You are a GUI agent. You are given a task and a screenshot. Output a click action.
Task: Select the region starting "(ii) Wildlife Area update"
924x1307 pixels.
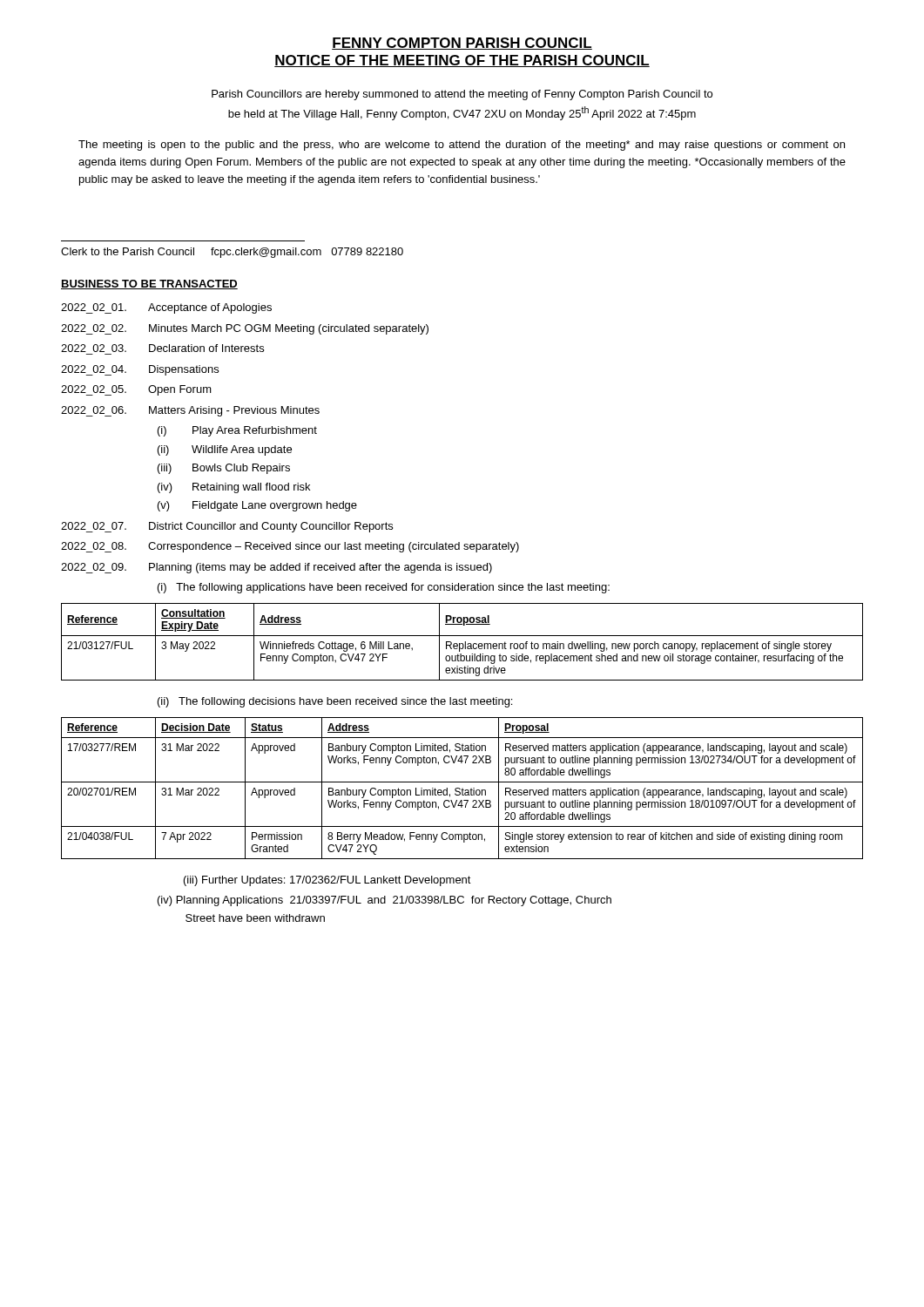(x=225, y=449)
